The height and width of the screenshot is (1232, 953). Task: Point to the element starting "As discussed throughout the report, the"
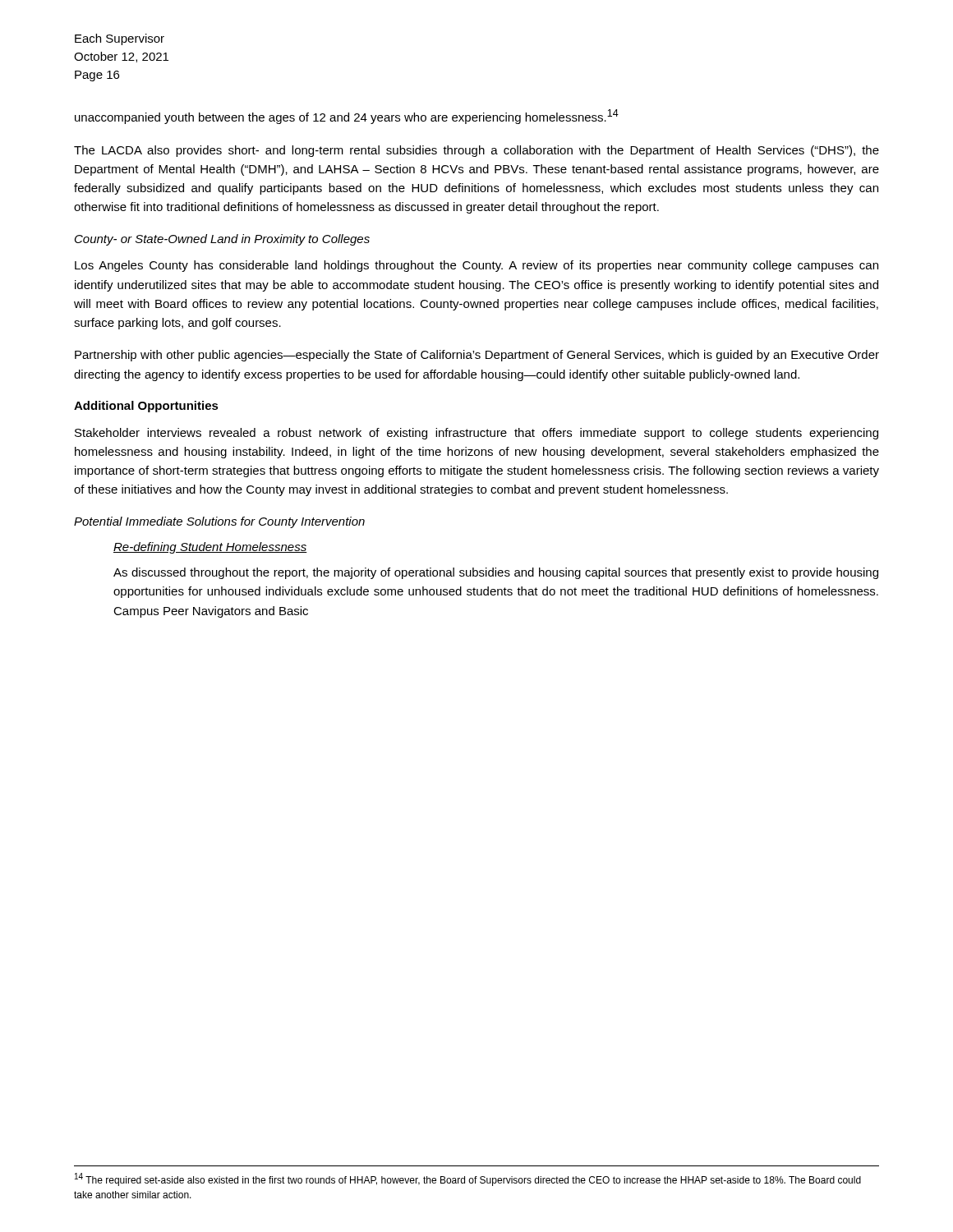496,591
